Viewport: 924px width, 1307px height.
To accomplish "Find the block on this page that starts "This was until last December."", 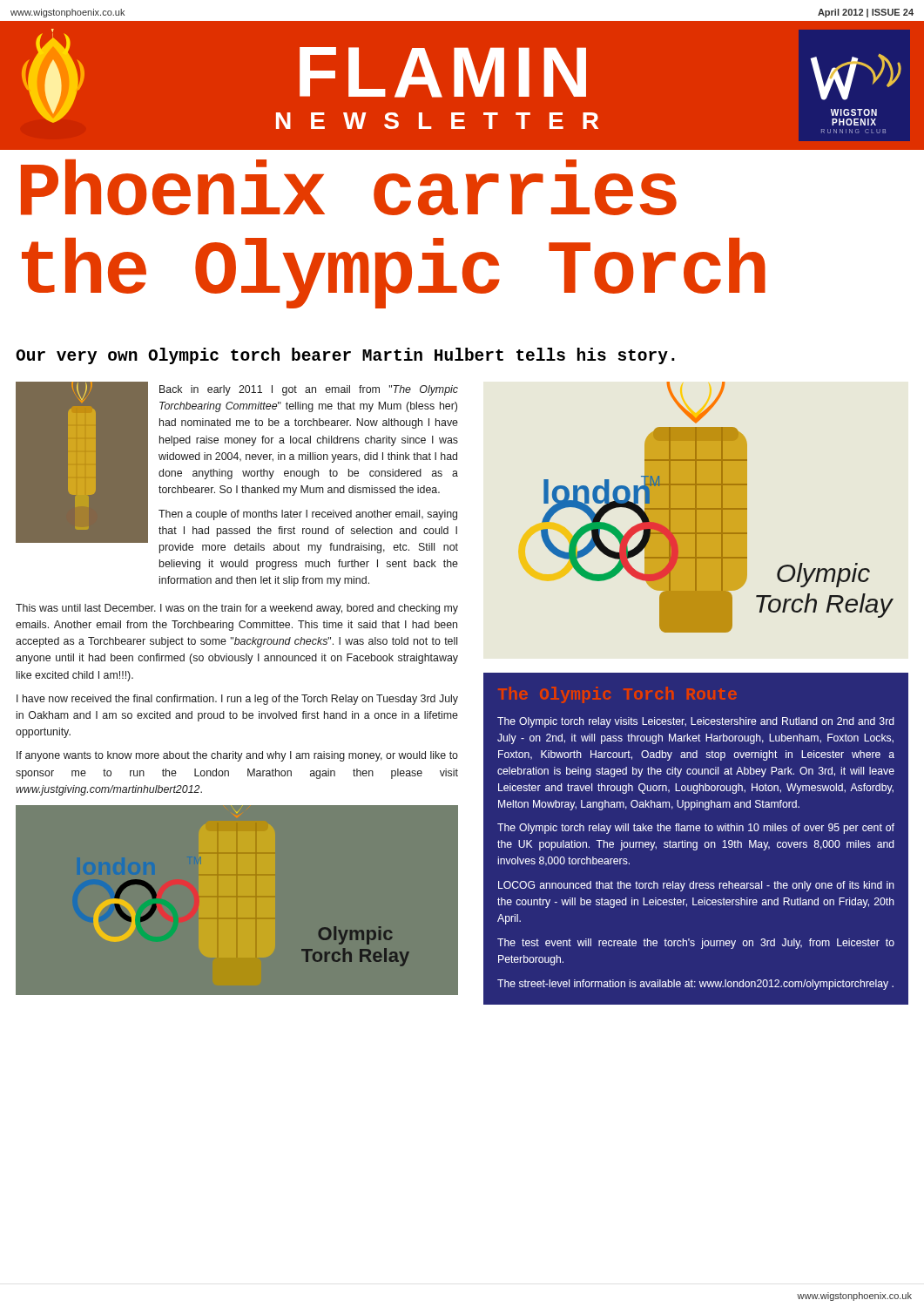I will pos(237,699).
